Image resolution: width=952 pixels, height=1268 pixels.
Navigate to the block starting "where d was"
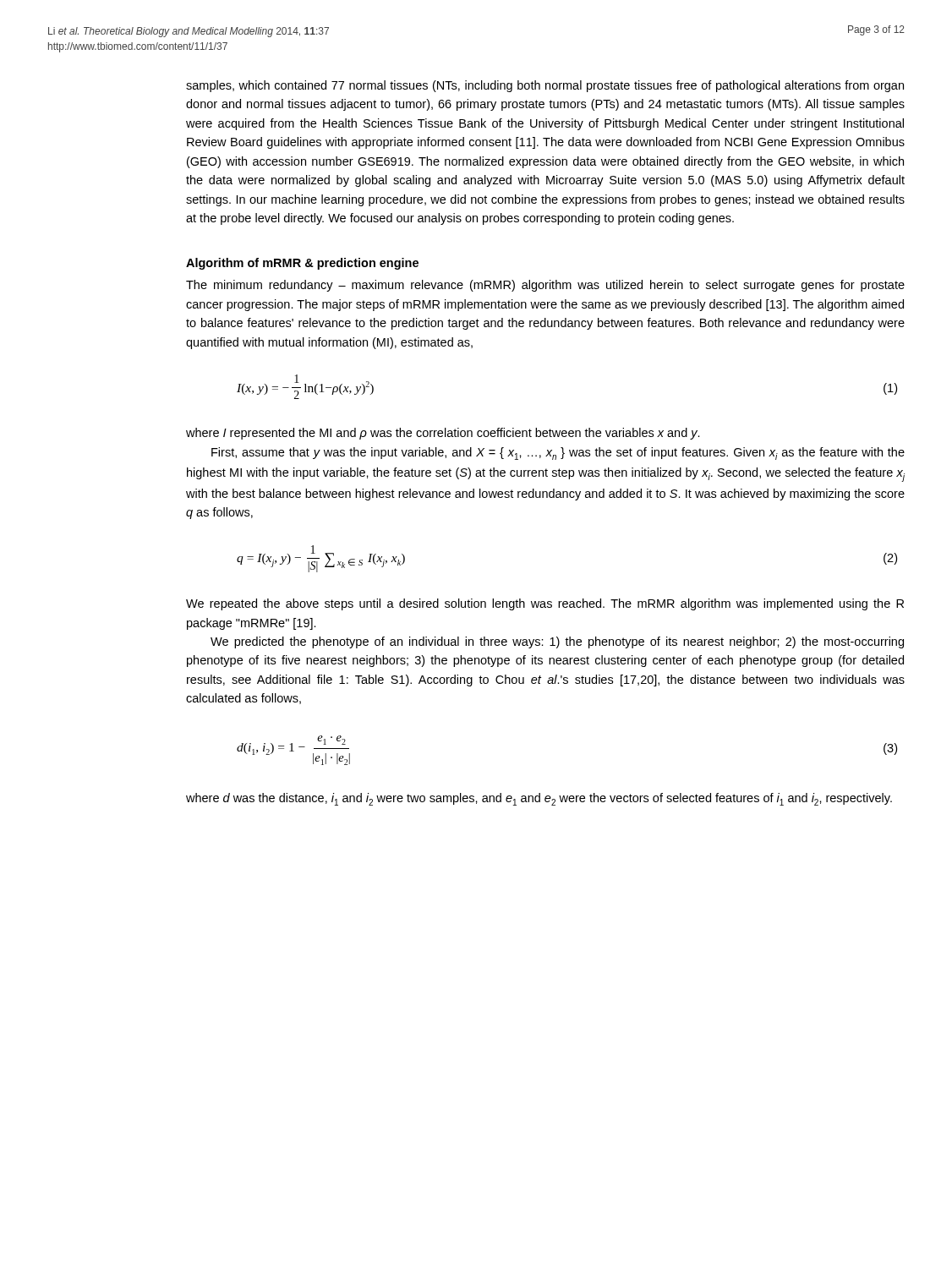(539, 799)
